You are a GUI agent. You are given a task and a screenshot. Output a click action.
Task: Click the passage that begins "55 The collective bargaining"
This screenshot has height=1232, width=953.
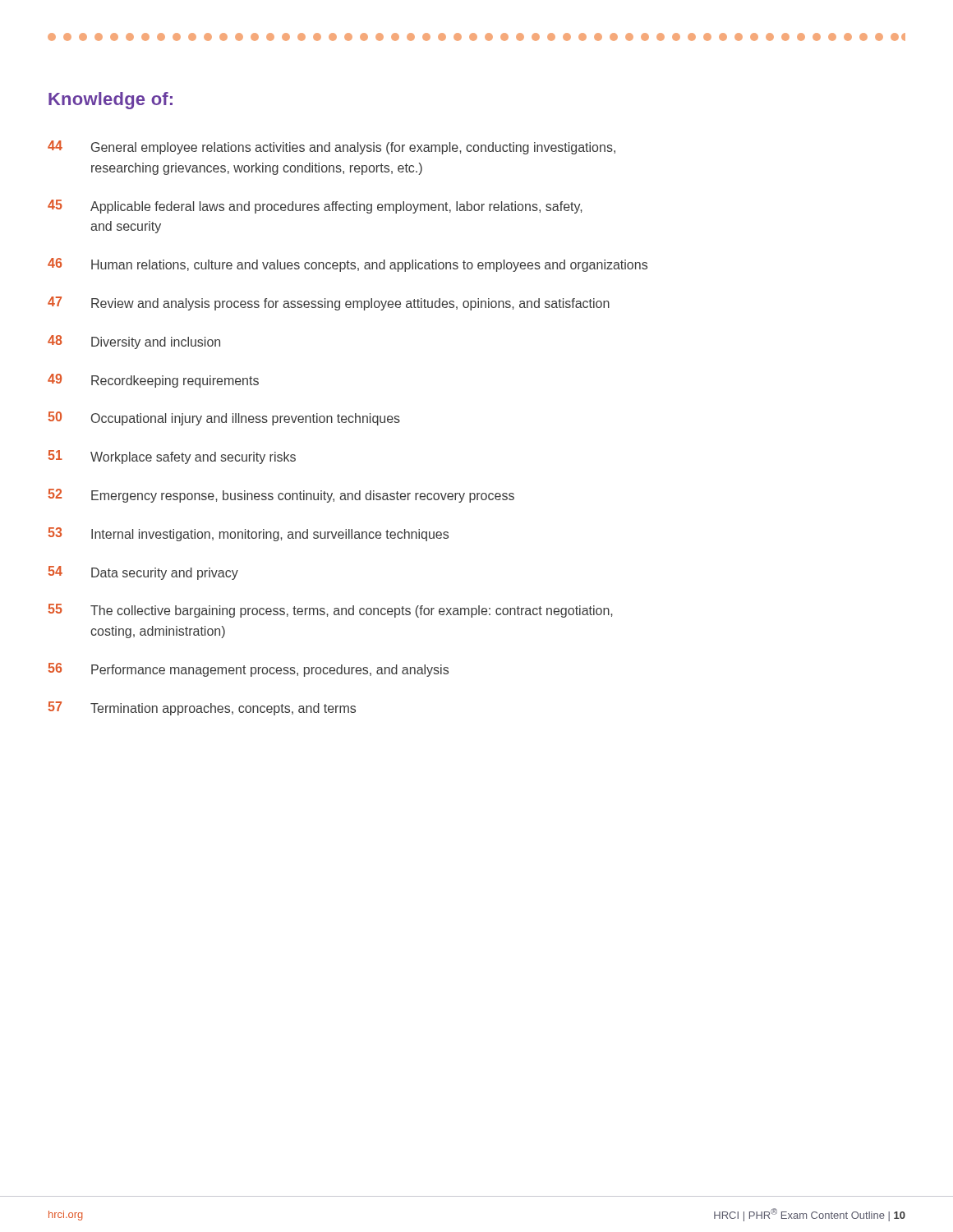331,622
